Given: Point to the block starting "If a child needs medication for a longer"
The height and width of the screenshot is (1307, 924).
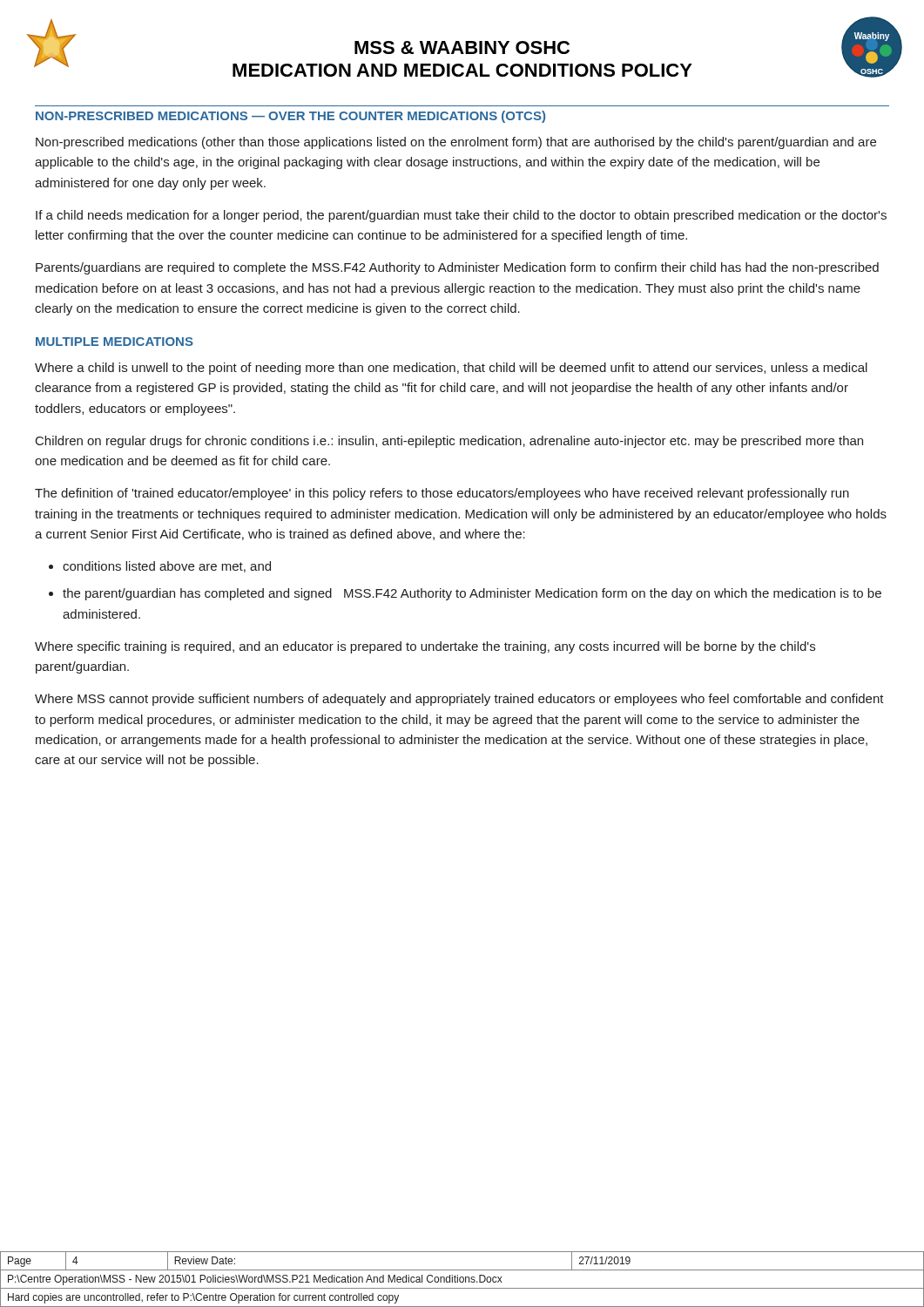Looking at the screenshot, I should click(461, 225).
